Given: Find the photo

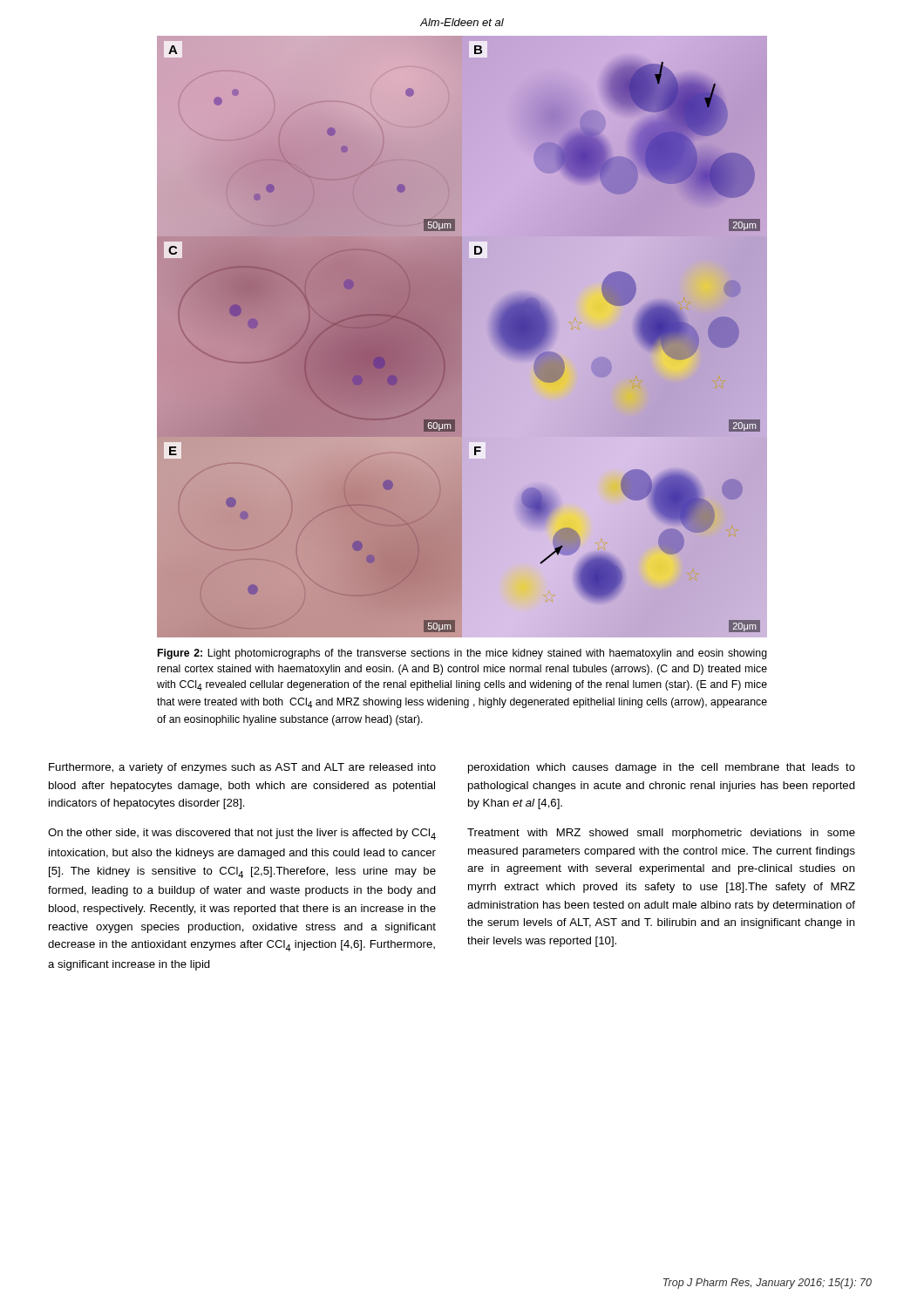Looking at the screenshot, I should tap(462, 337).
